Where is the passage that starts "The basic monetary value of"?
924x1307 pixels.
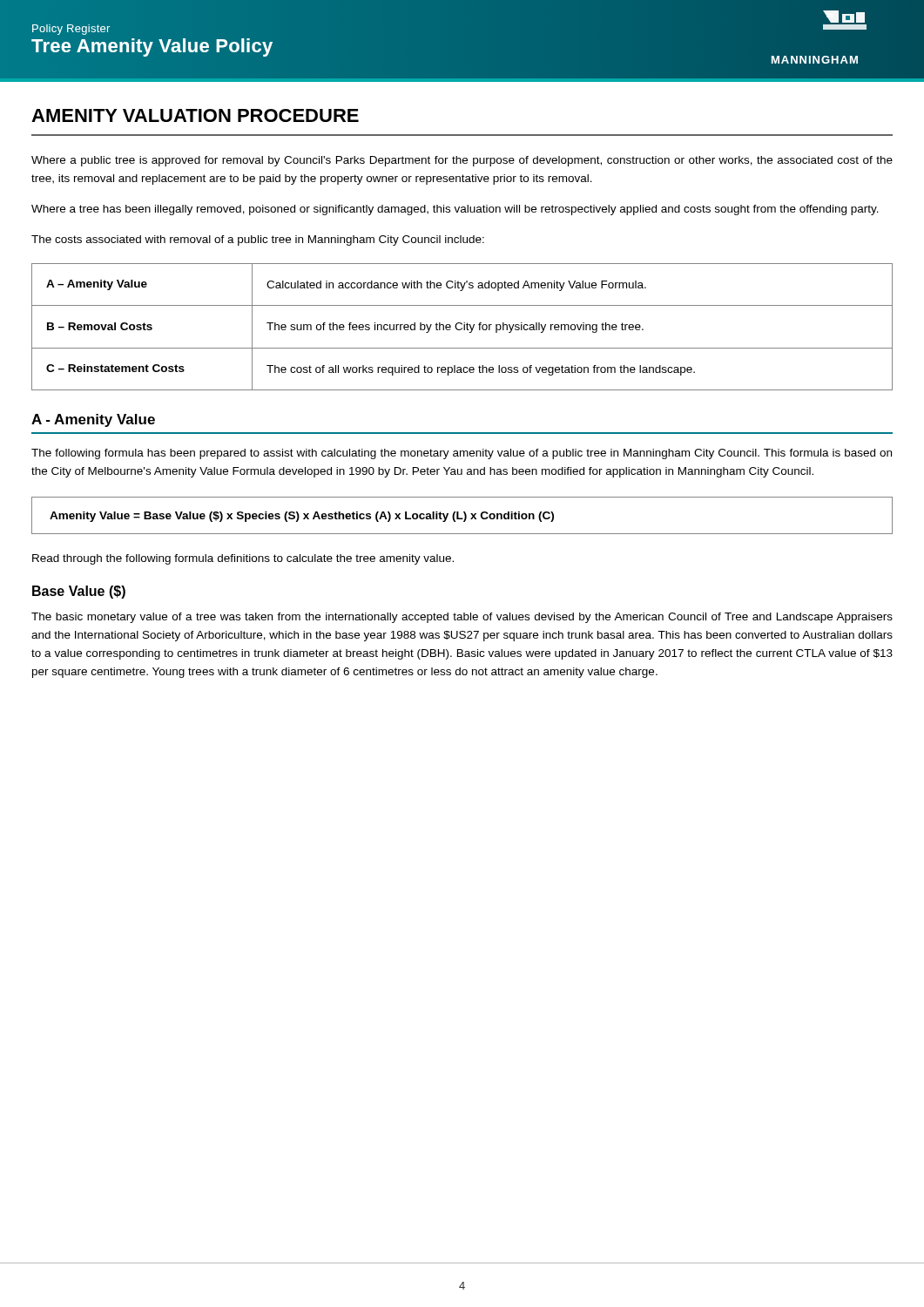pyautogui.click(x=462, y=644)
